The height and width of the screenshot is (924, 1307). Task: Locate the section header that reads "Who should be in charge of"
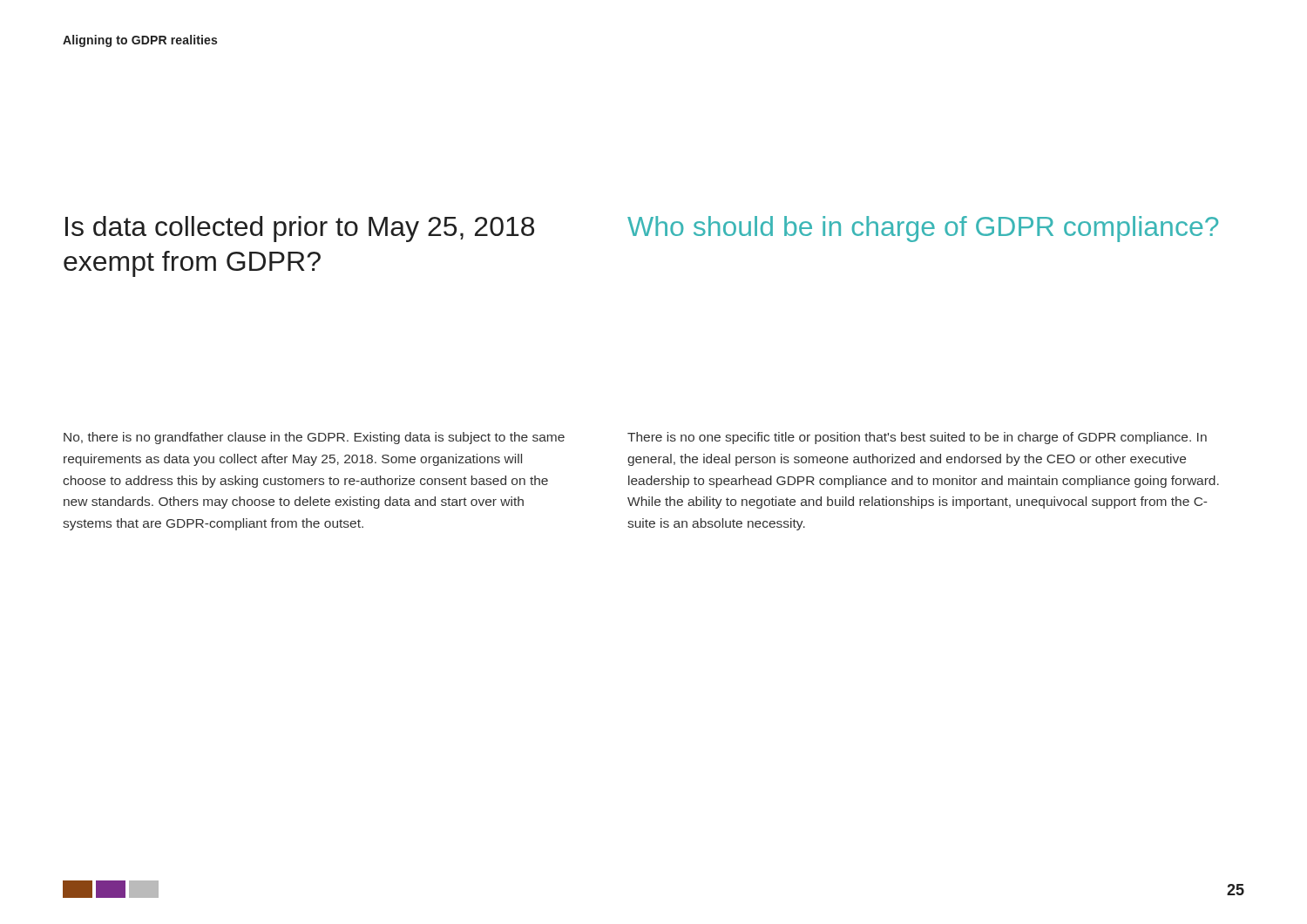point(924,226)
